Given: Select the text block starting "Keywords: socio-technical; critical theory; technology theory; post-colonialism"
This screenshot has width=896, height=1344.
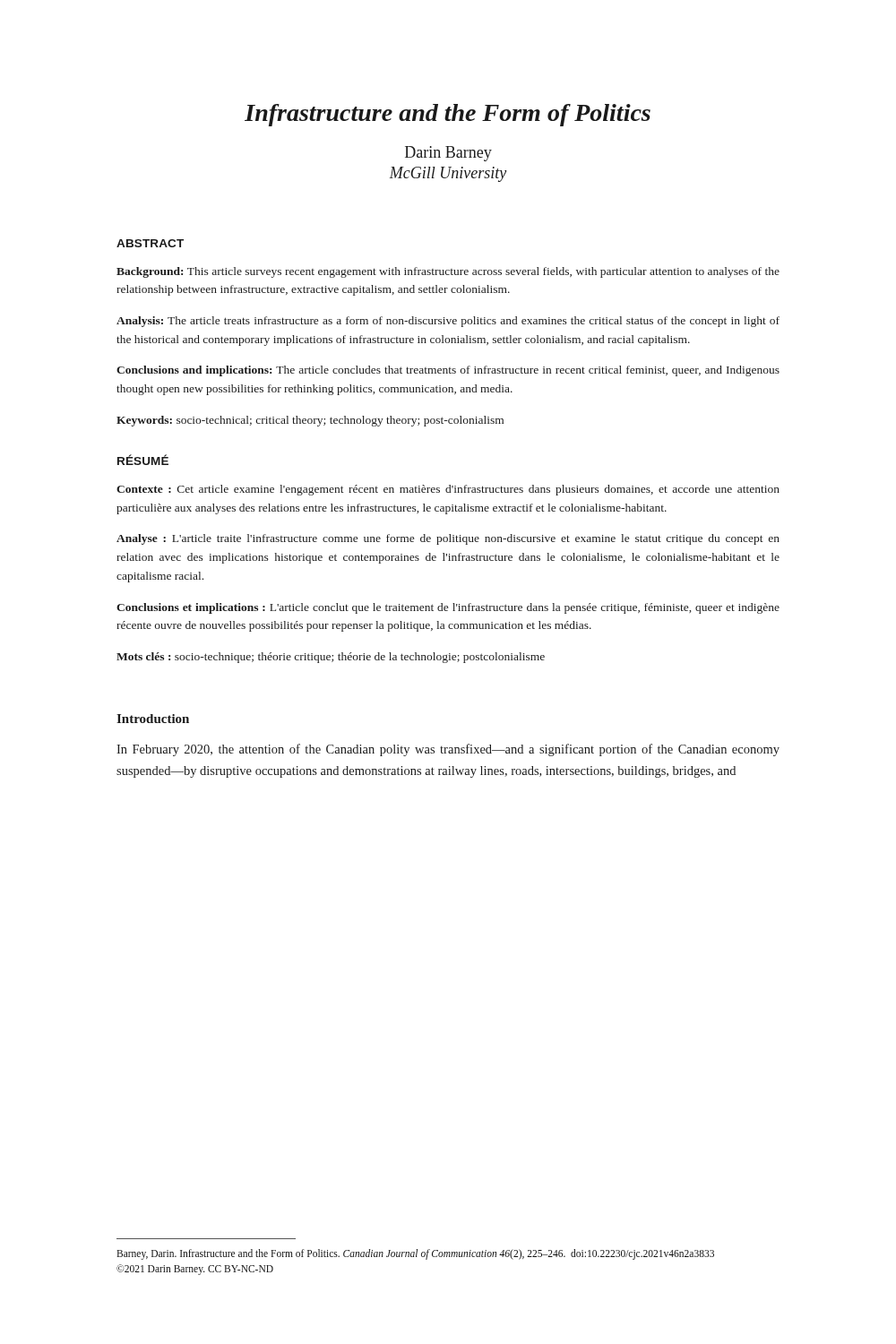Looking at the screenshot, I should coord(310,419).
